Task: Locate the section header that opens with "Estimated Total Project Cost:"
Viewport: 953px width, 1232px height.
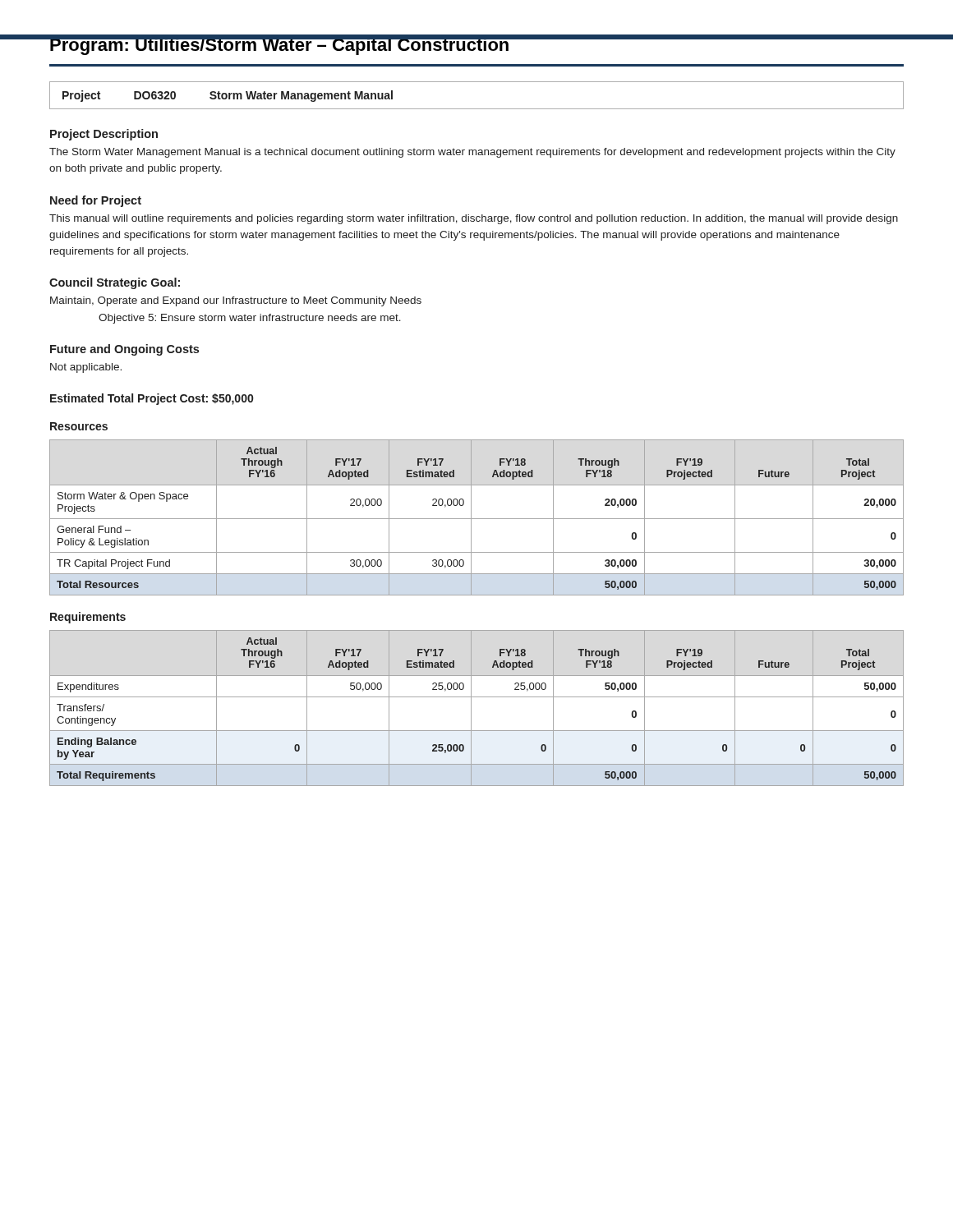Action: pos(151,398)
